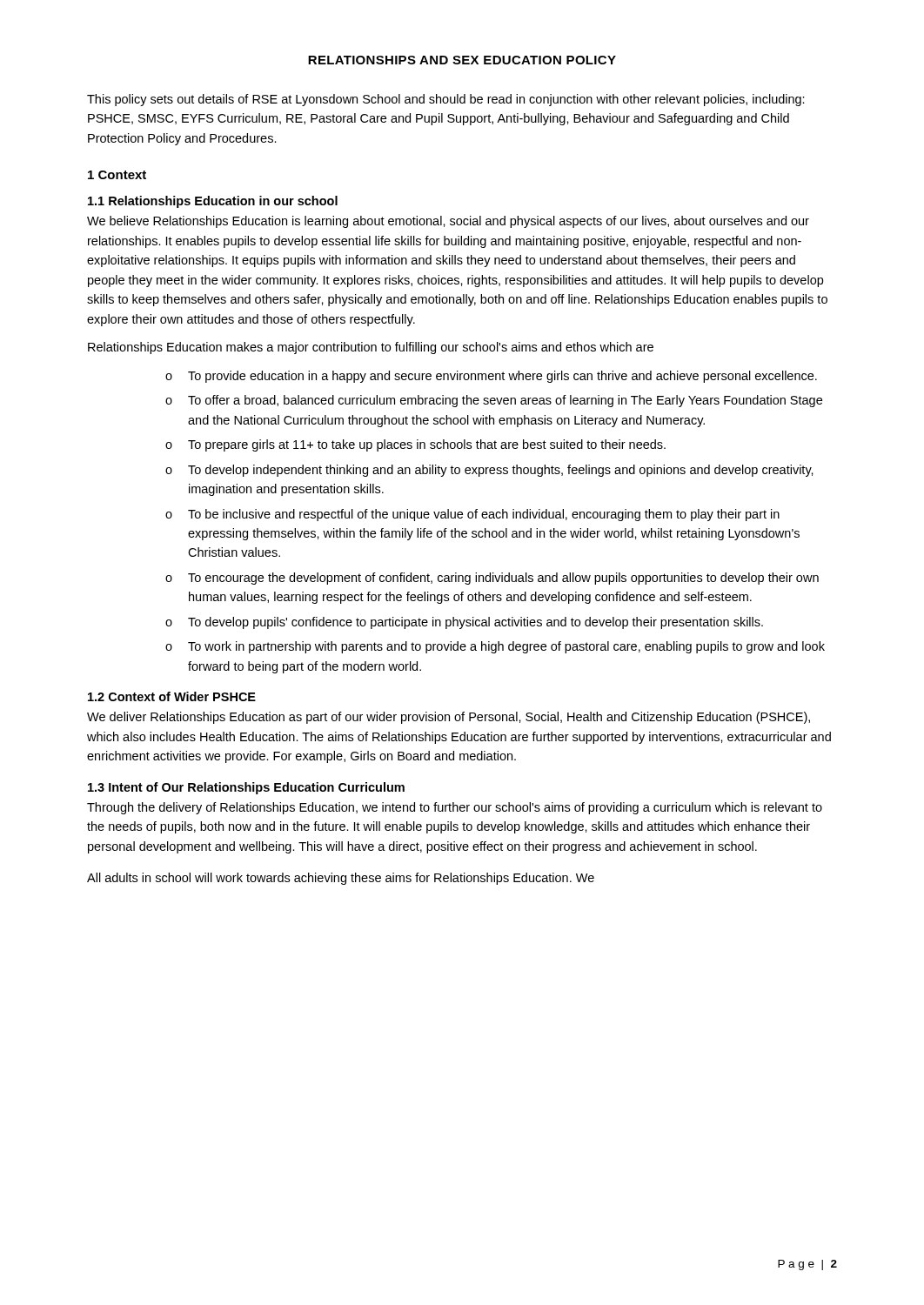
Task: Navigate to the block starting "1.1 Relationships Education in our school"
Action: [x=213, y=201]
